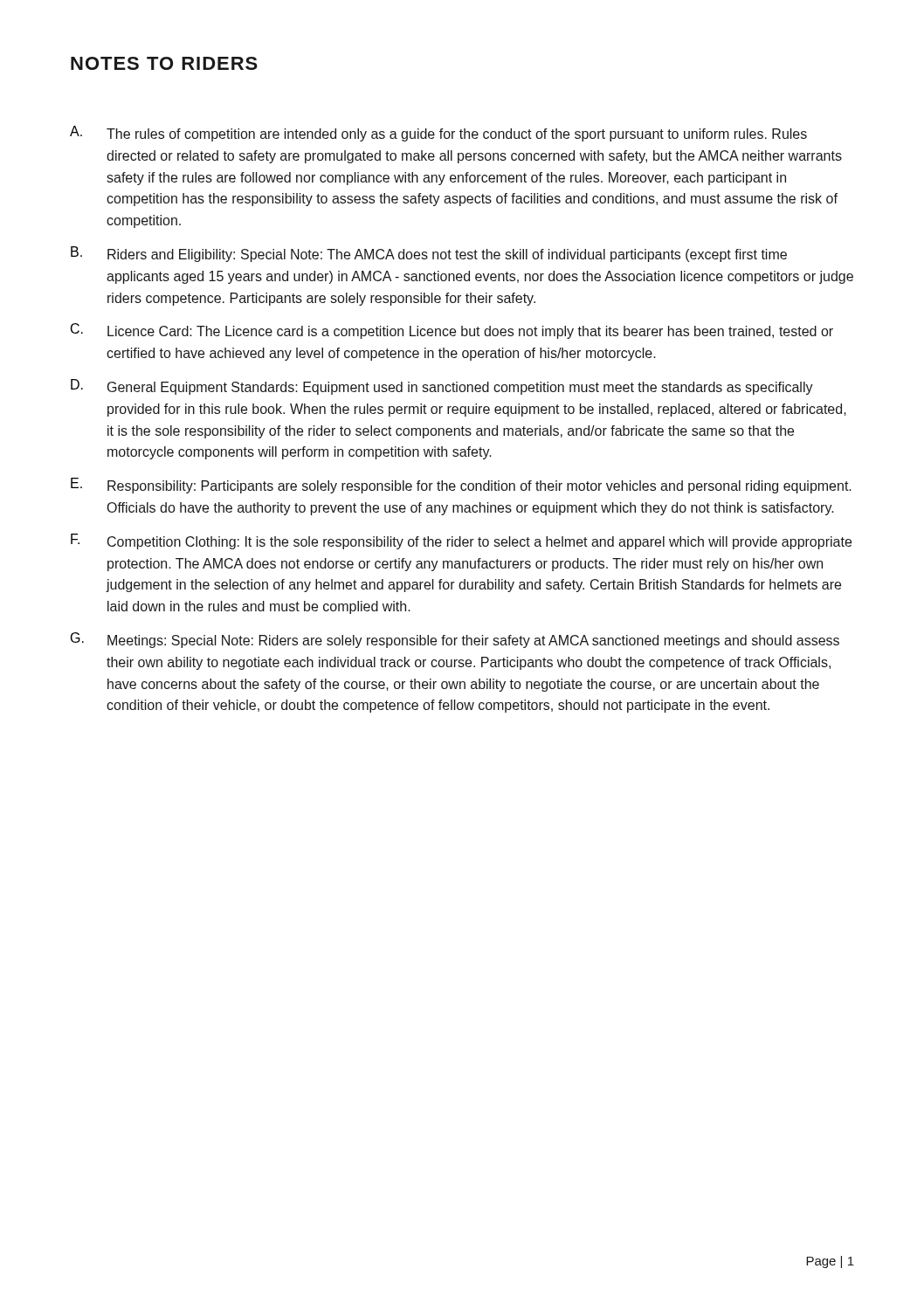This screenshot has height=1310, width=924.
Task: Find the element starting "B. Riders and Eligibility: Special Note: The"
Action: (x=462, y=277)
